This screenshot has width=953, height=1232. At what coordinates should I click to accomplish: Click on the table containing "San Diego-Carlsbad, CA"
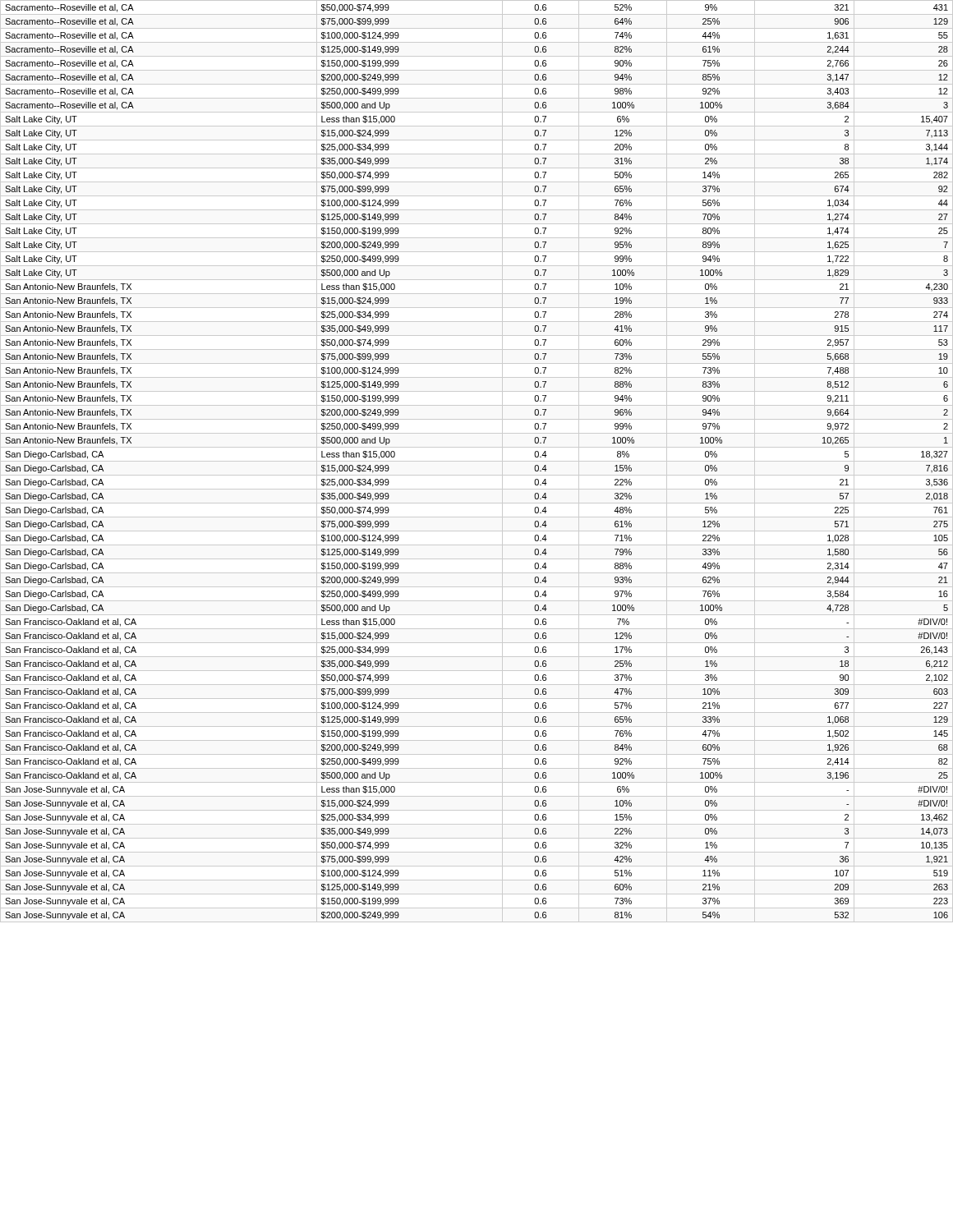click(x=476, y=461)
